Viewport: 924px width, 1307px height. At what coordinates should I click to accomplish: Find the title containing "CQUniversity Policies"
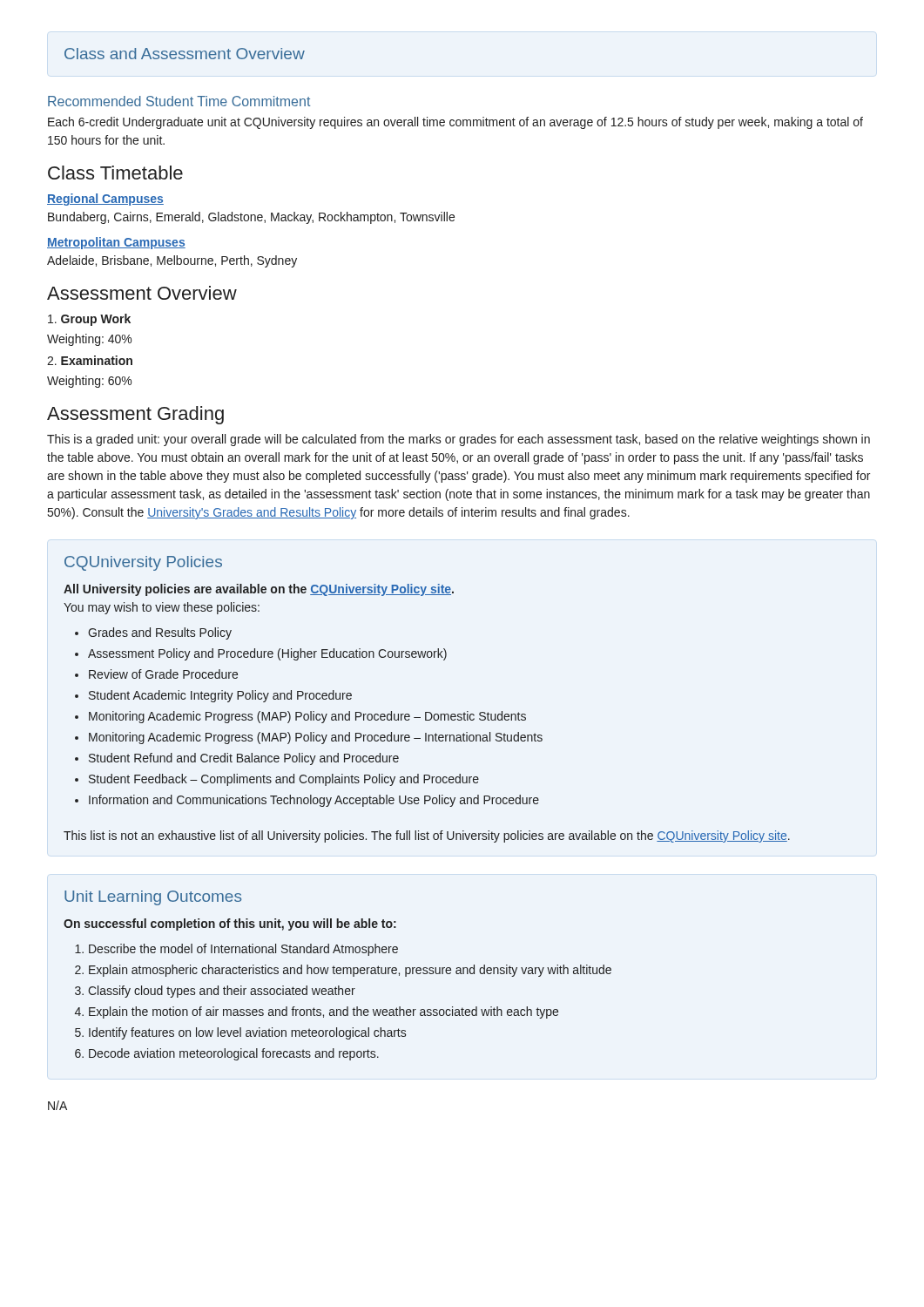(143, 562)
